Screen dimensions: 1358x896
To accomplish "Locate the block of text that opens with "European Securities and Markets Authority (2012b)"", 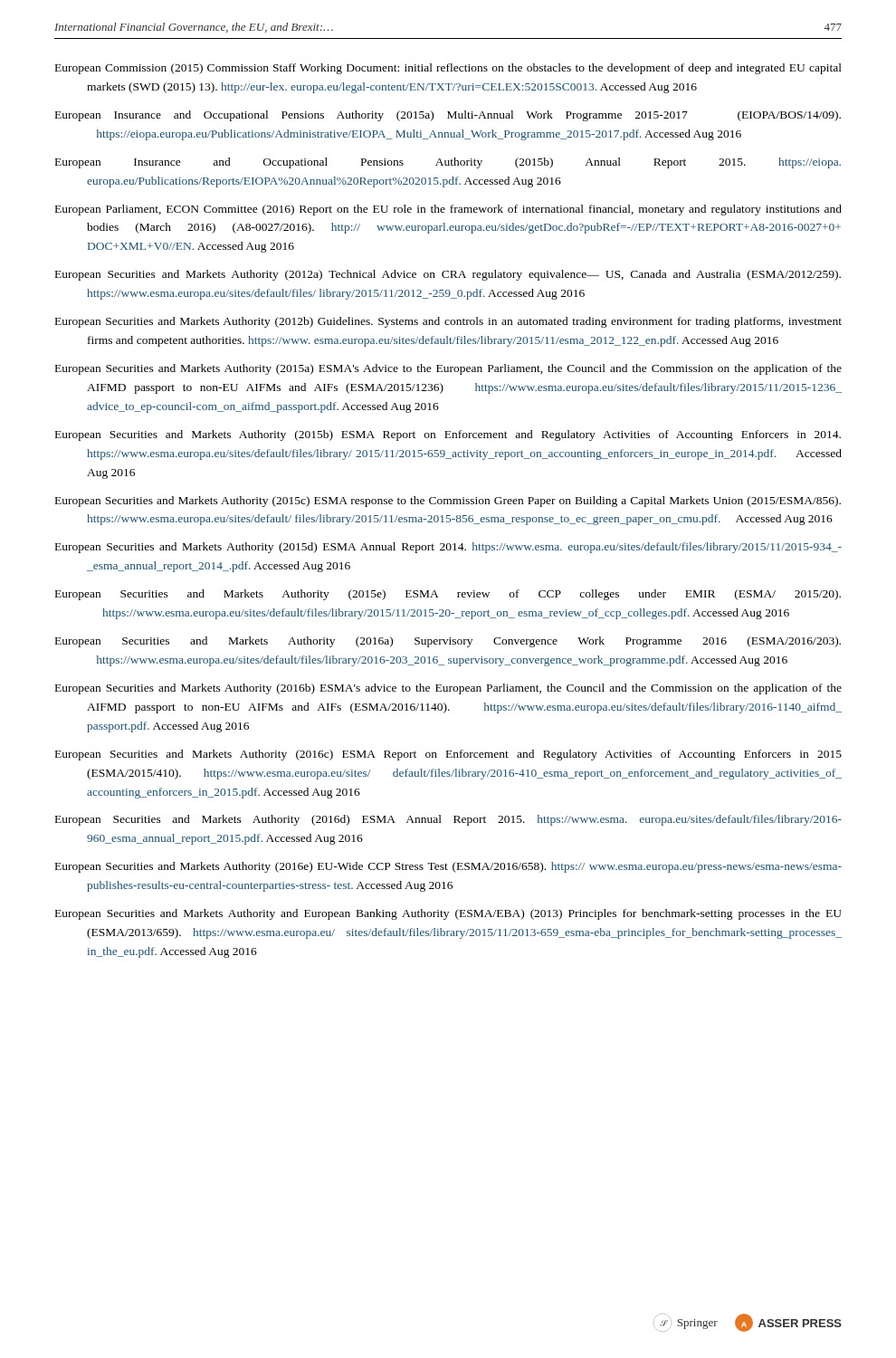I will pos(448,331).
